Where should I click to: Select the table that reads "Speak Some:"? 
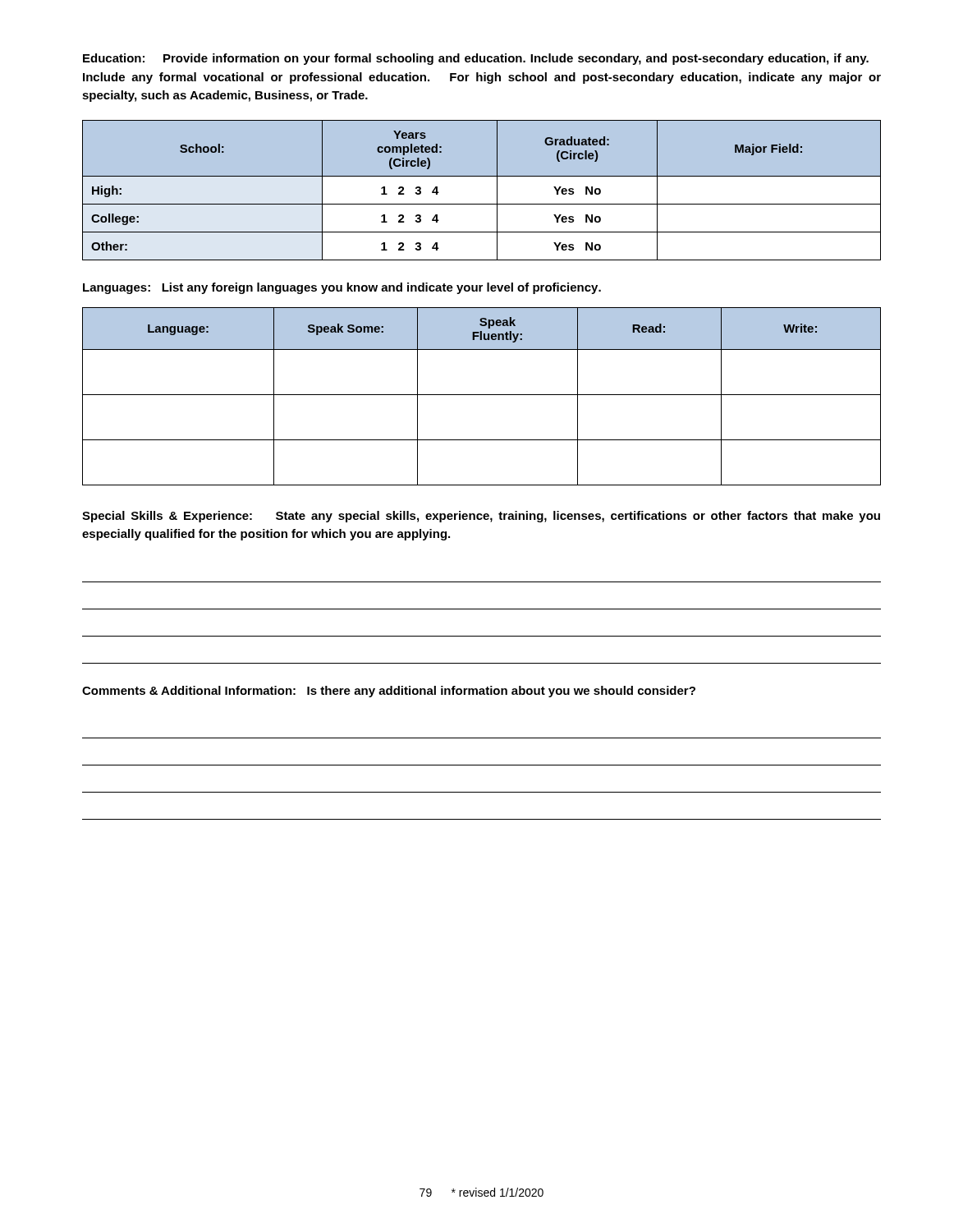click(482, 396)
